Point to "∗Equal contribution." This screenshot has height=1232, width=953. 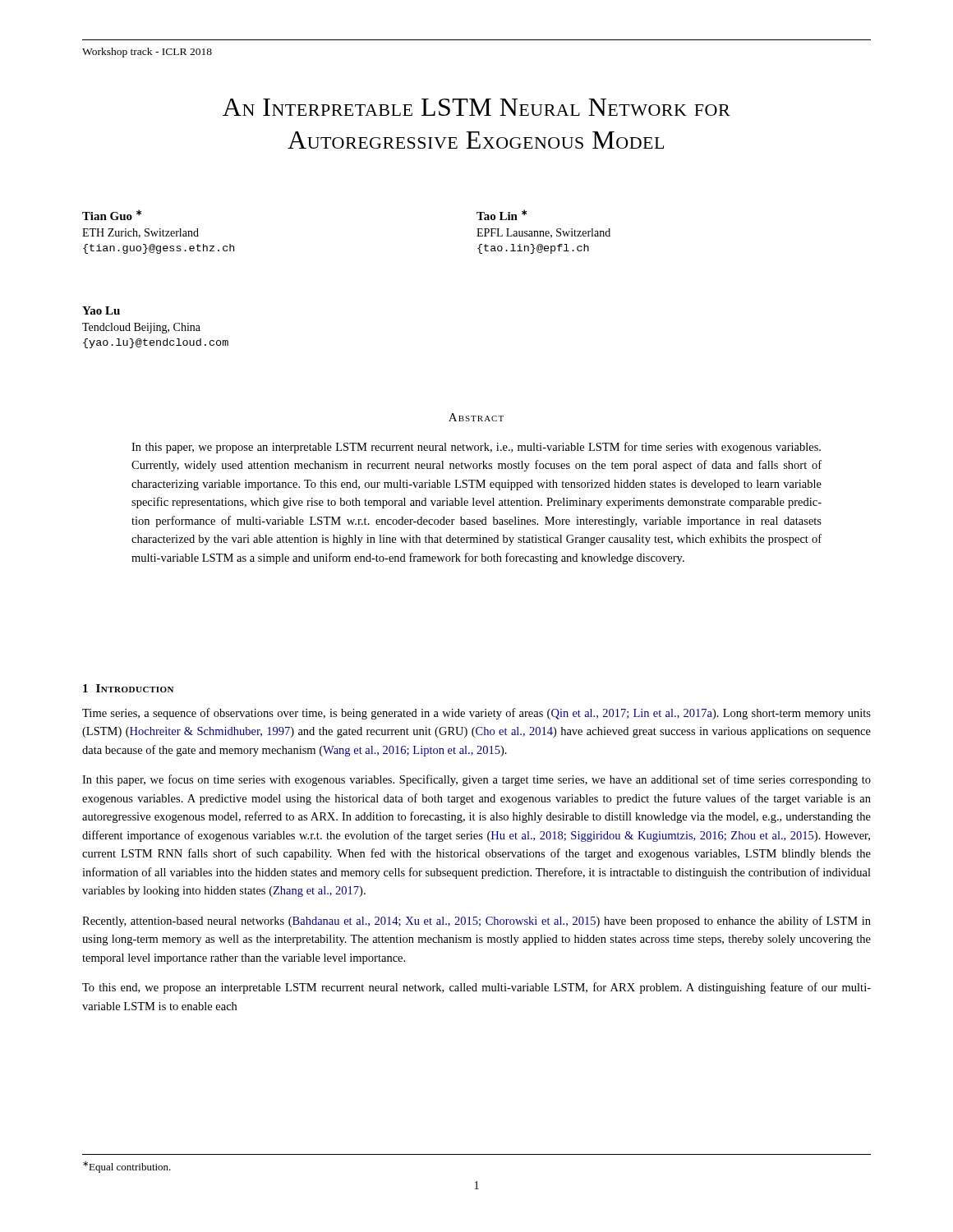pyautogui.click(x=127, y=1167)
